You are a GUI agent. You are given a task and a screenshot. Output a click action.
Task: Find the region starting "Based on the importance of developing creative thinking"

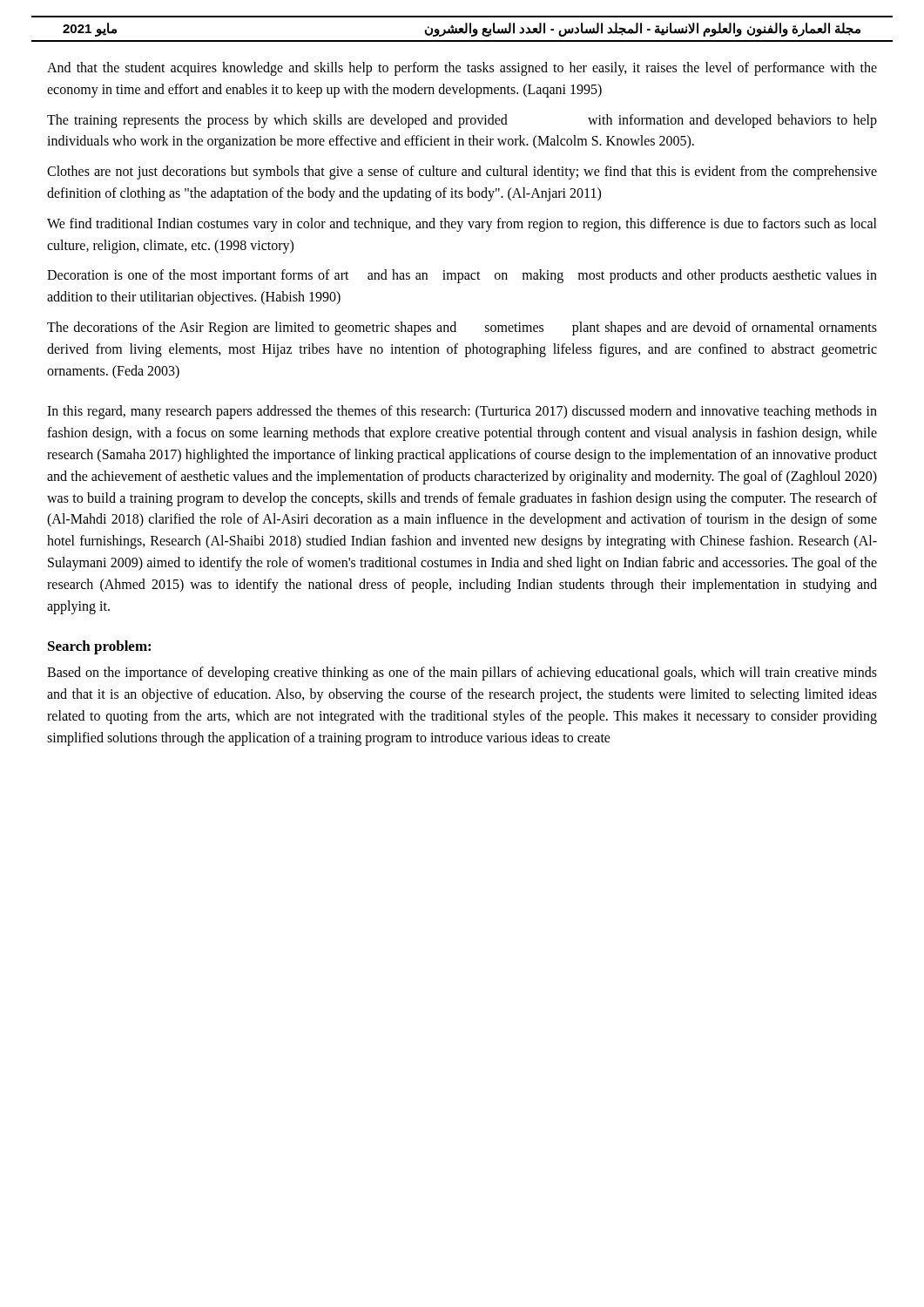(462, 705)
